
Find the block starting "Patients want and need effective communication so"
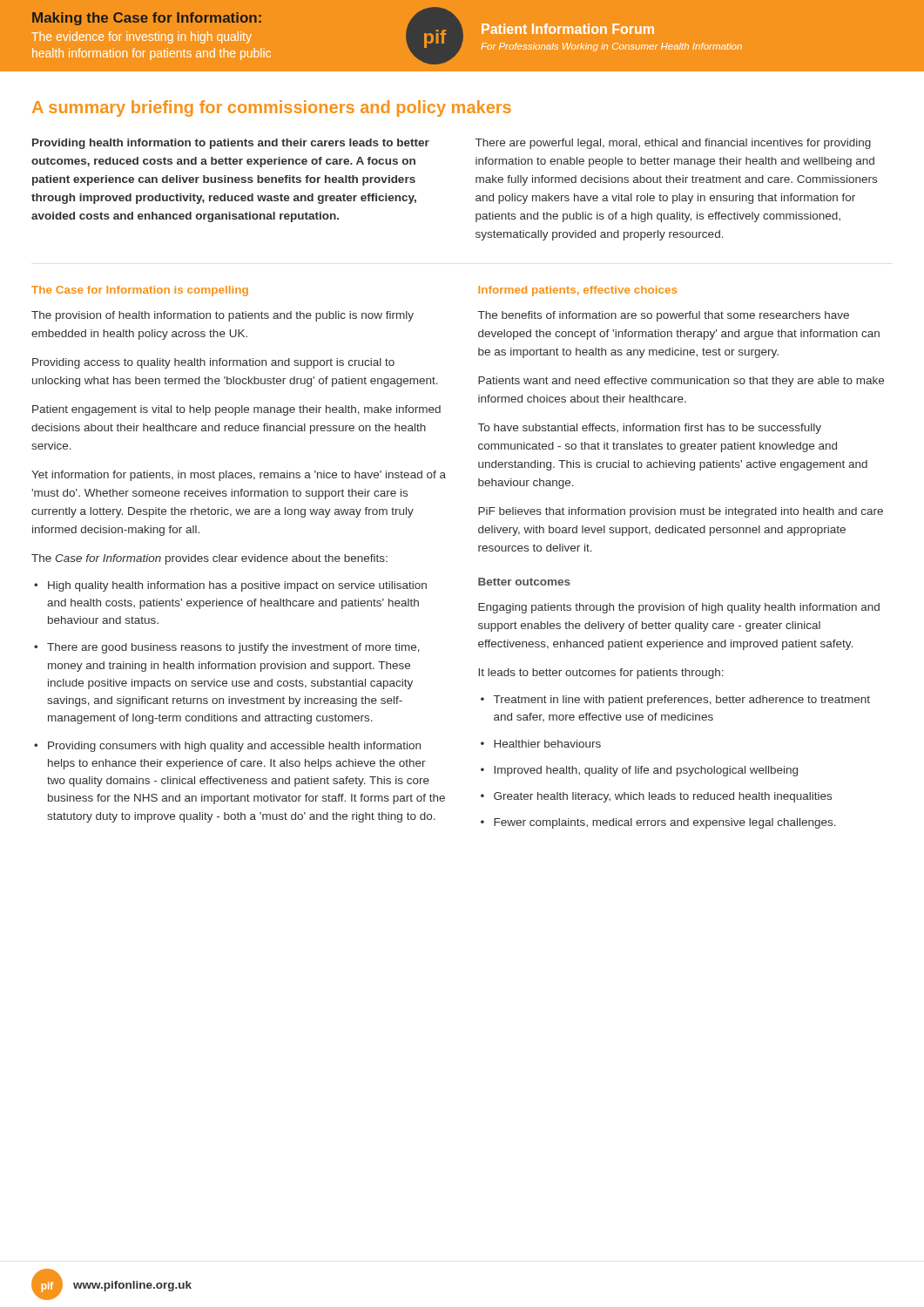click(681, 390)
